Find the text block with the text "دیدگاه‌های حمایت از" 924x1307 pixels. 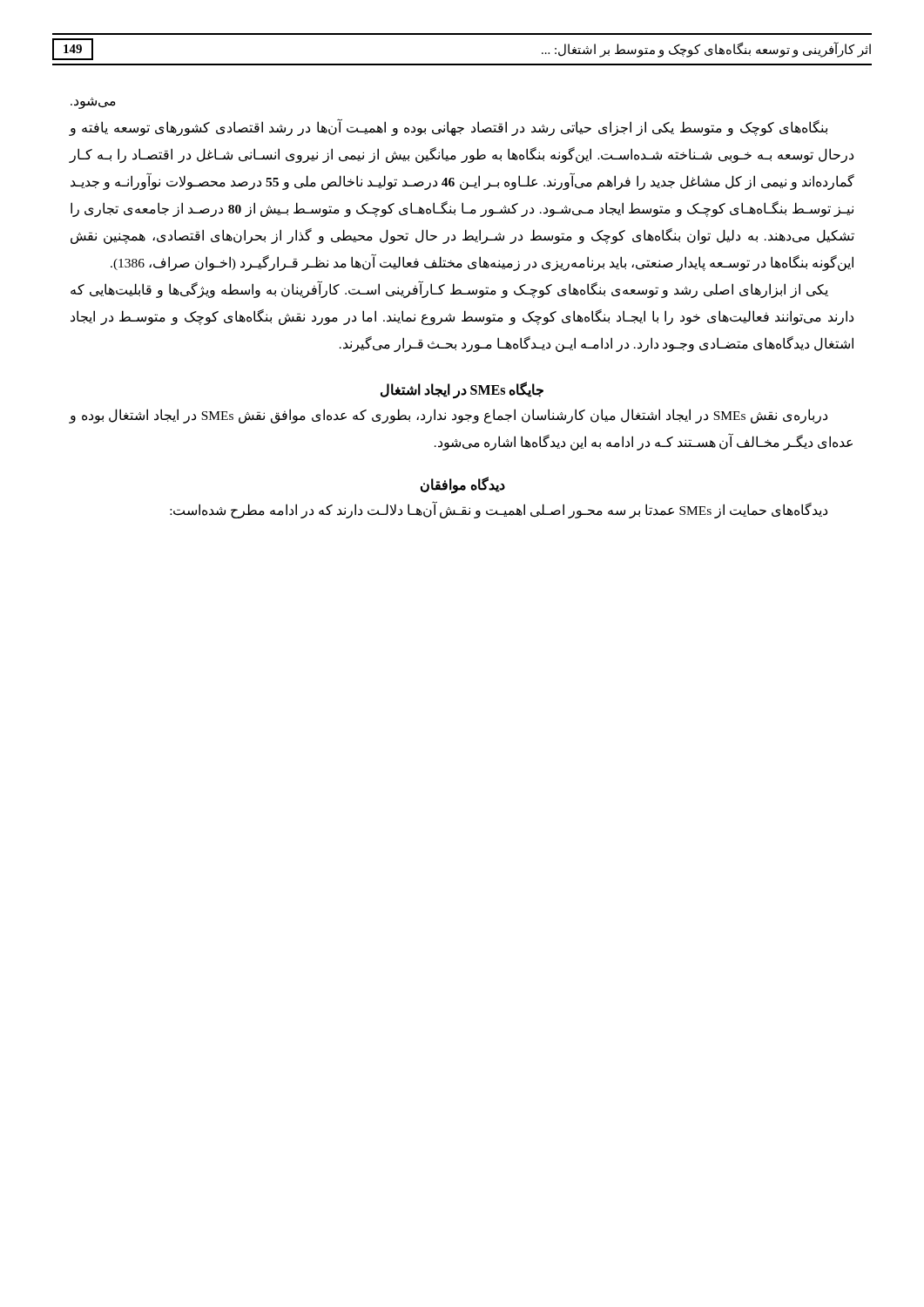499,510
